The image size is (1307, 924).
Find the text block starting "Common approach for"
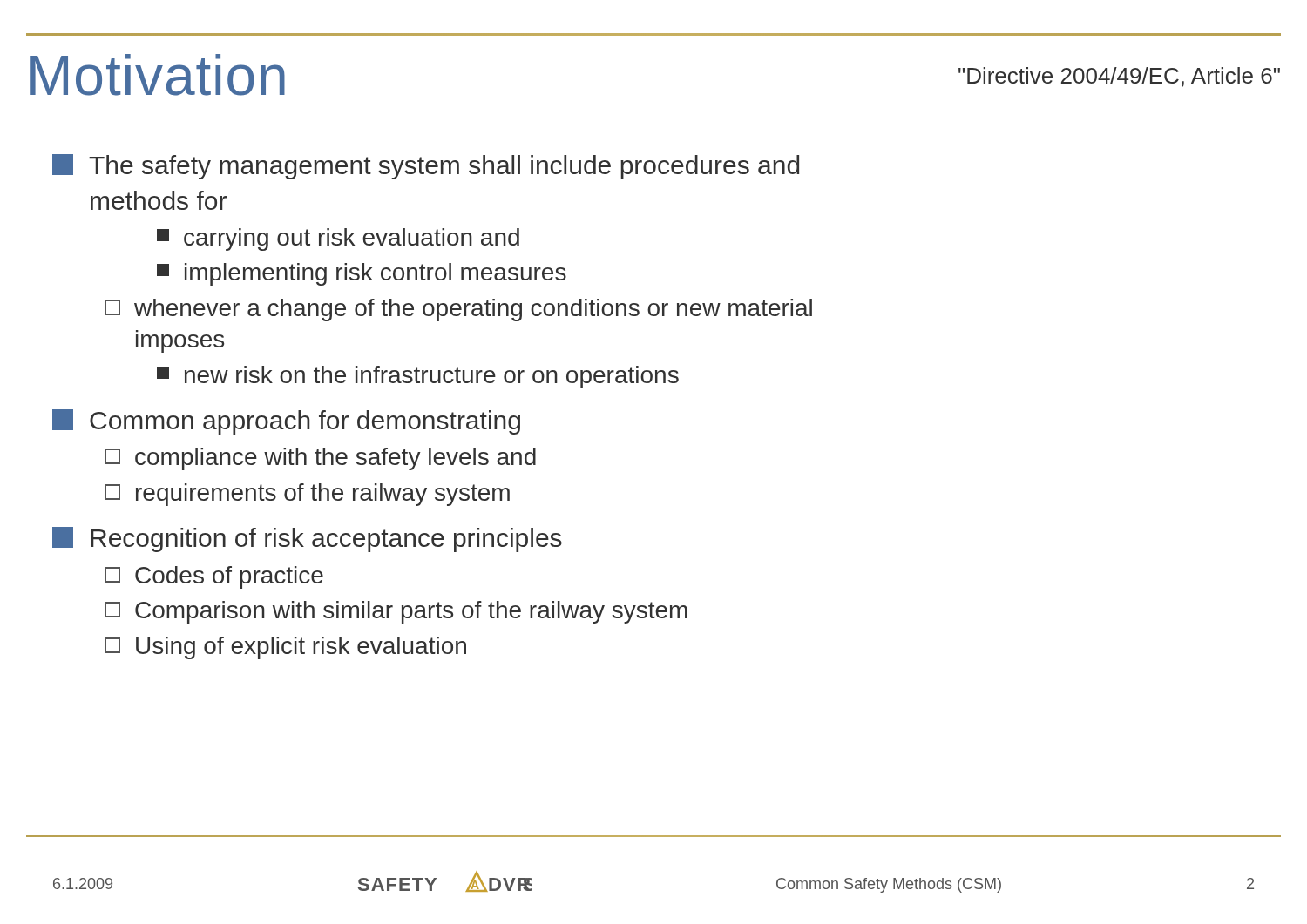pos(287,421)
